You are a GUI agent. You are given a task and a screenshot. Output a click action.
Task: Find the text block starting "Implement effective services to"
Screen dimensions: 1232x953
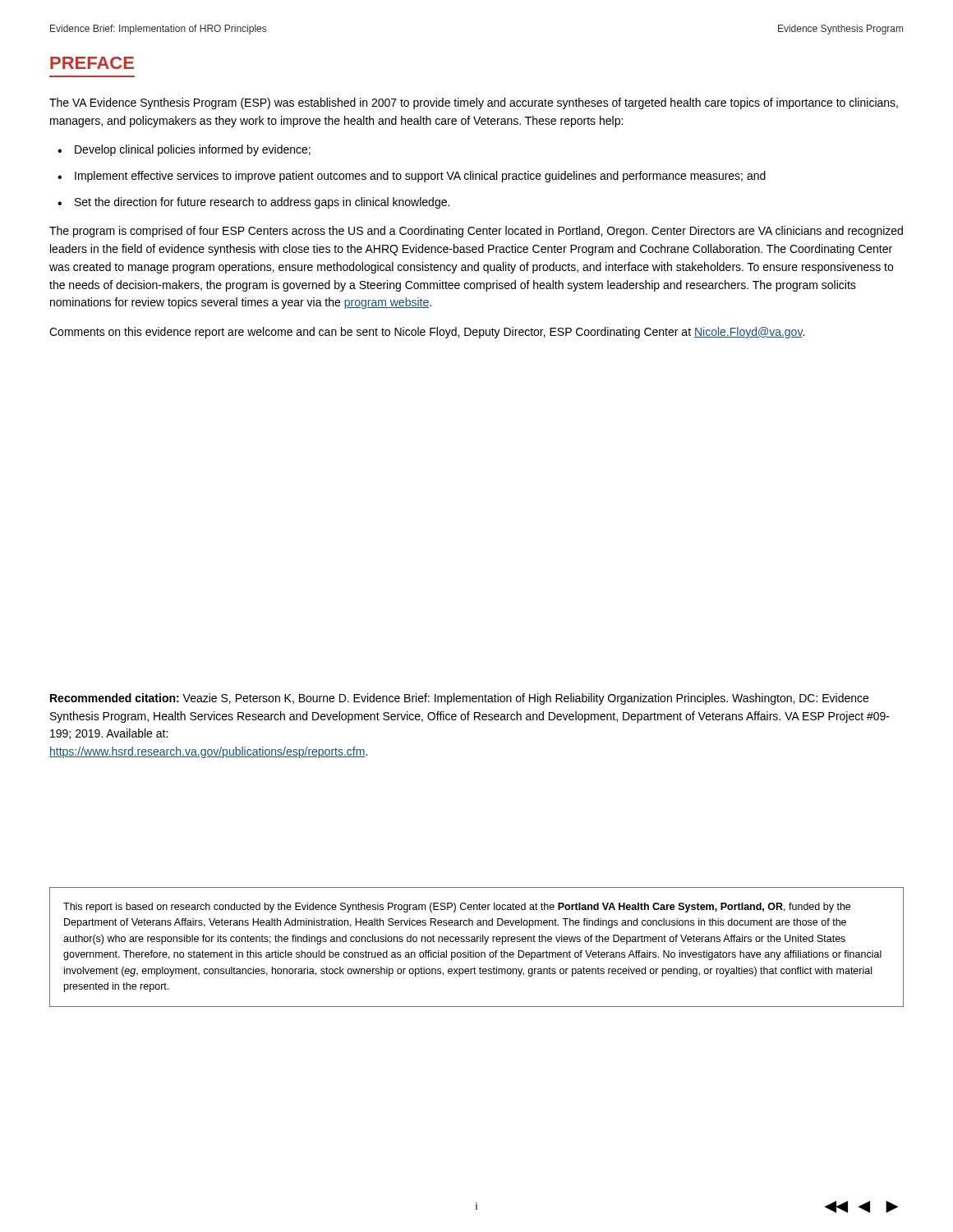[x=420, y=176]
